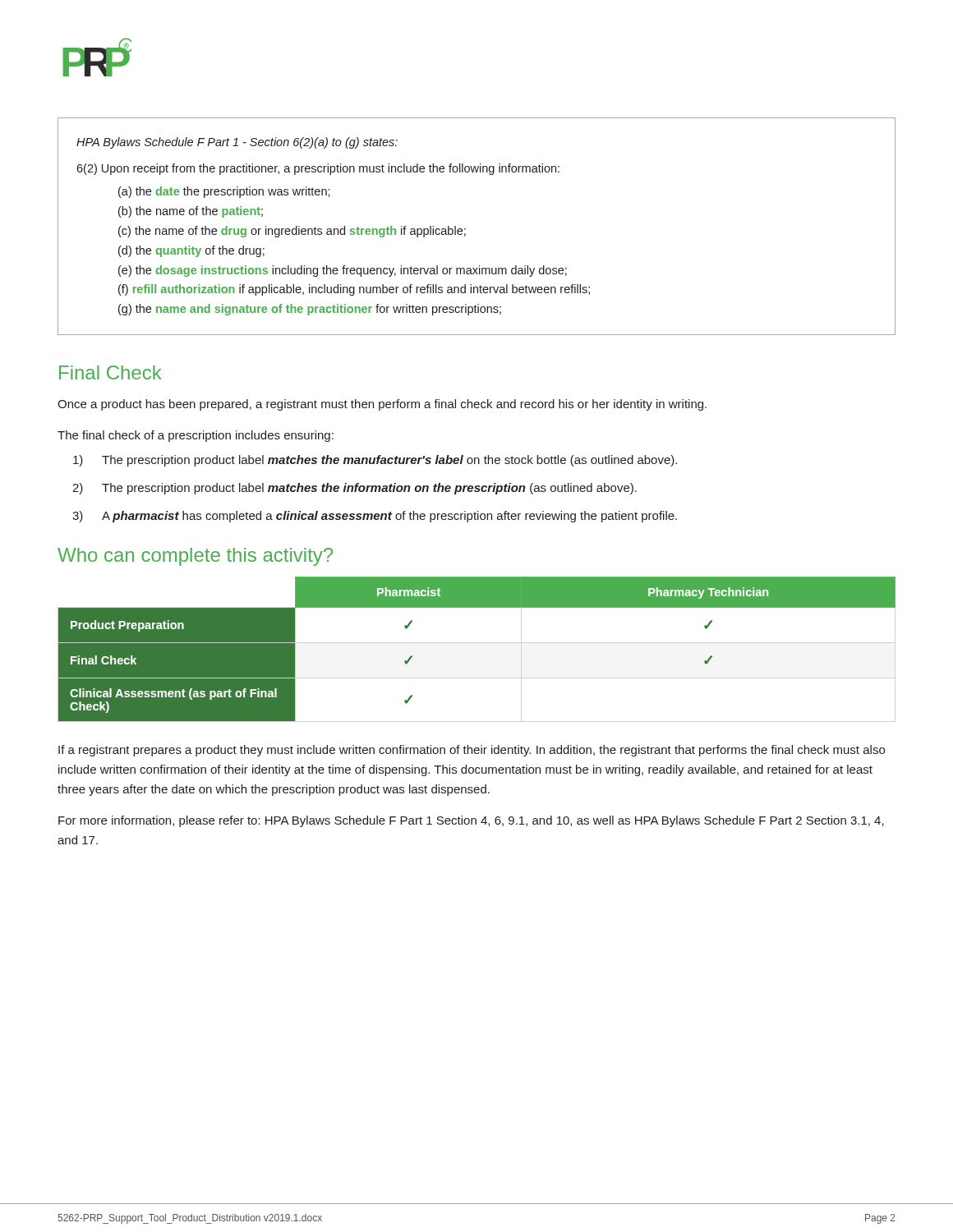
Task: Find the block starting "The final check of a"
Action: pyautogui.click(x=196, y=435)
